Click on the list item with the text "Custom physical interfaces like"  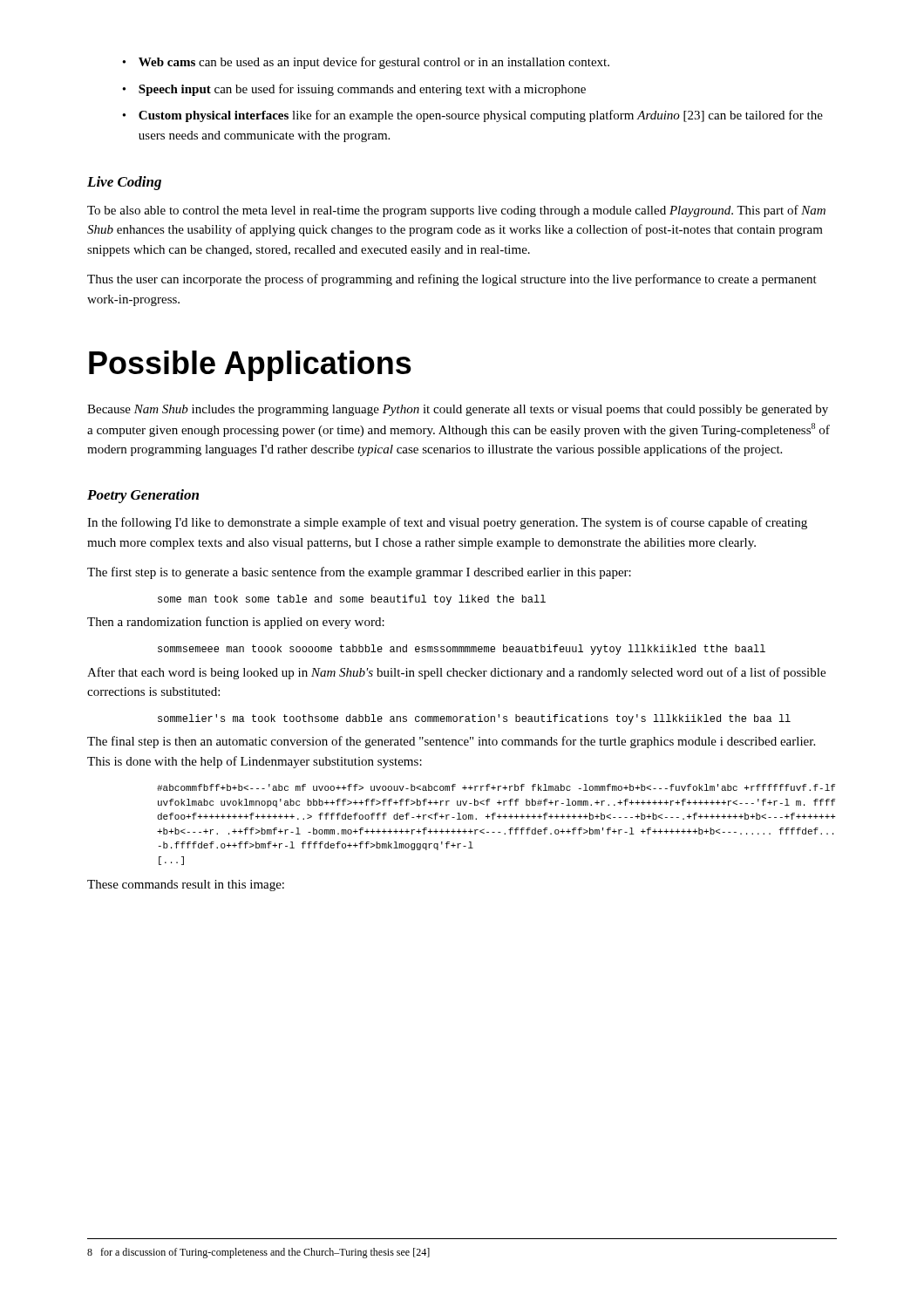[x=479, y=125]
